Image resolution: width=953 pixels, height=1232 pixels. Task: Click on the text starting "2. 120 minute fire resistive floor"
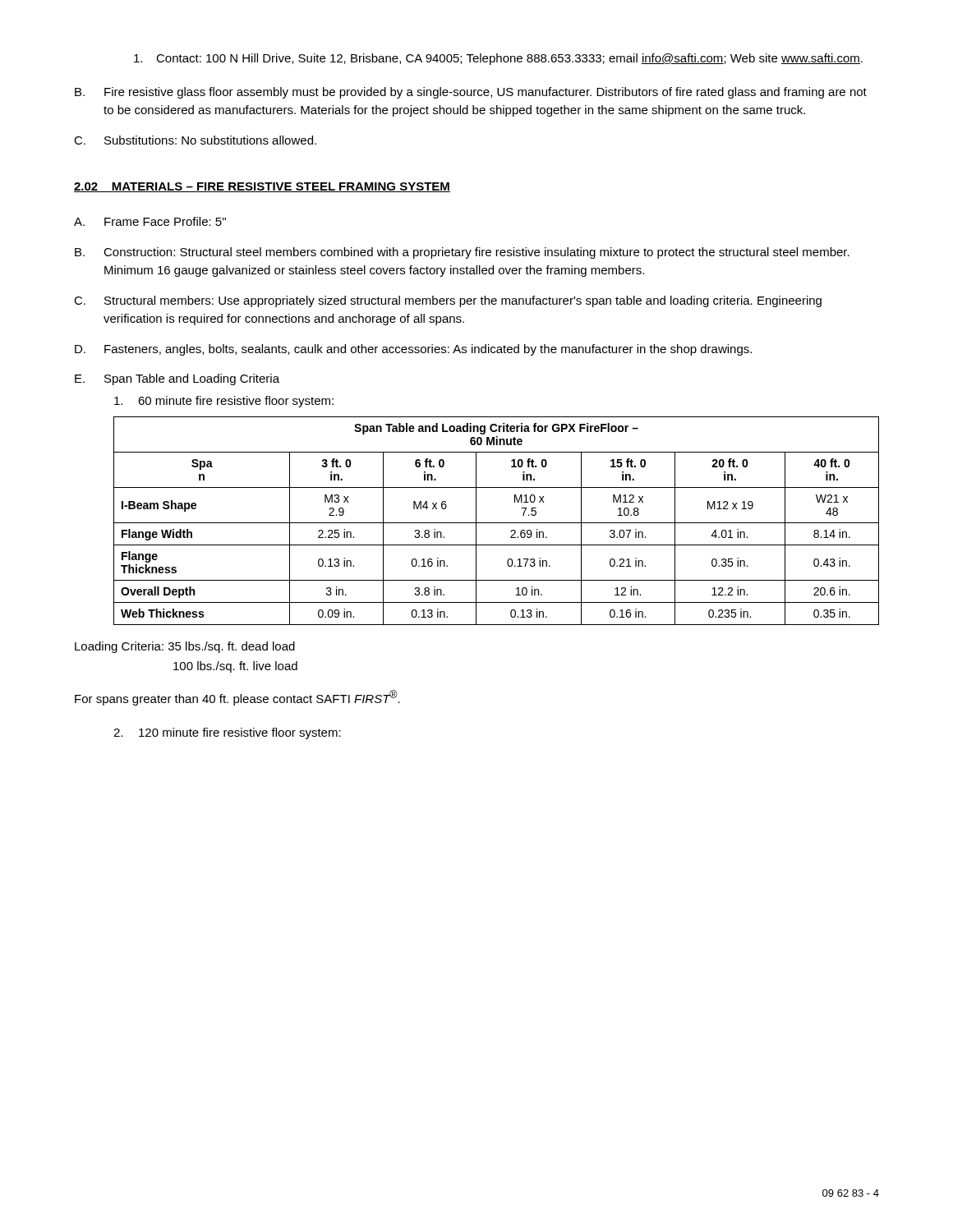coord(227,732)
